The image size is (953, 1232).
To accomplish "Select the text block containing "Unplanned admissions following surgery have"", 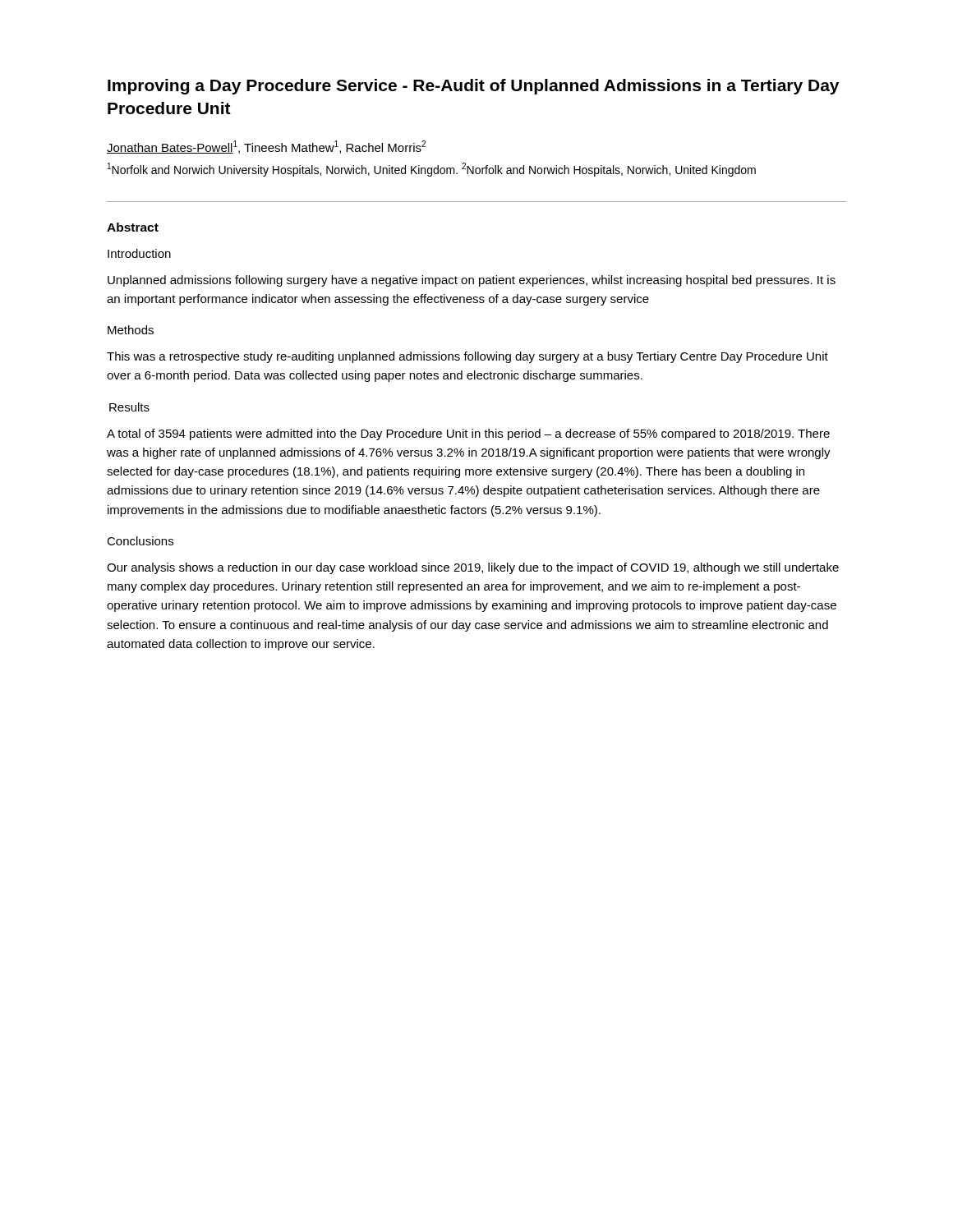I will [x=471, y=289].
